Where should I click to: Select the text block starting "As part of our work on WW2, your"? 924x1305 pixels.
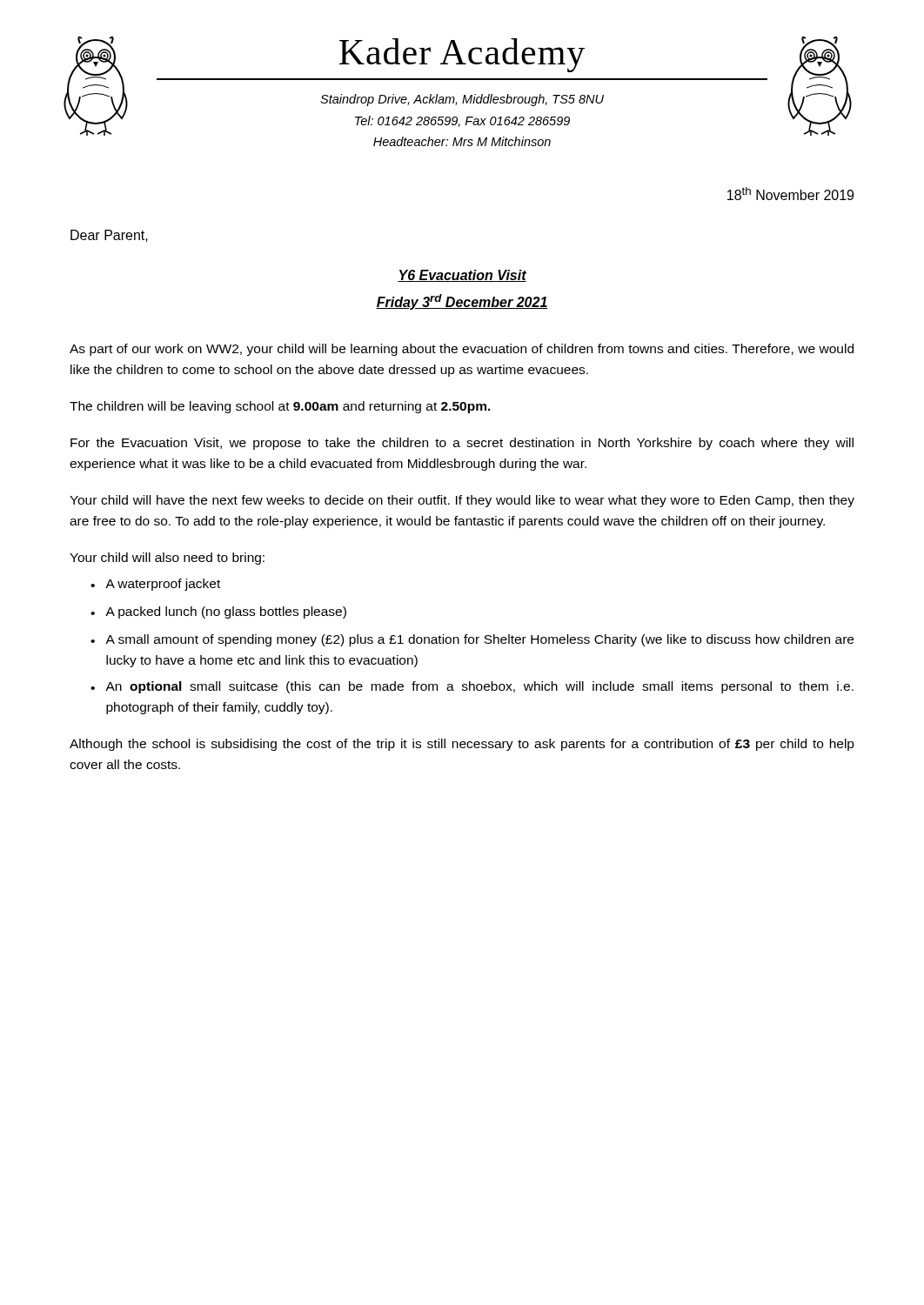462,359
